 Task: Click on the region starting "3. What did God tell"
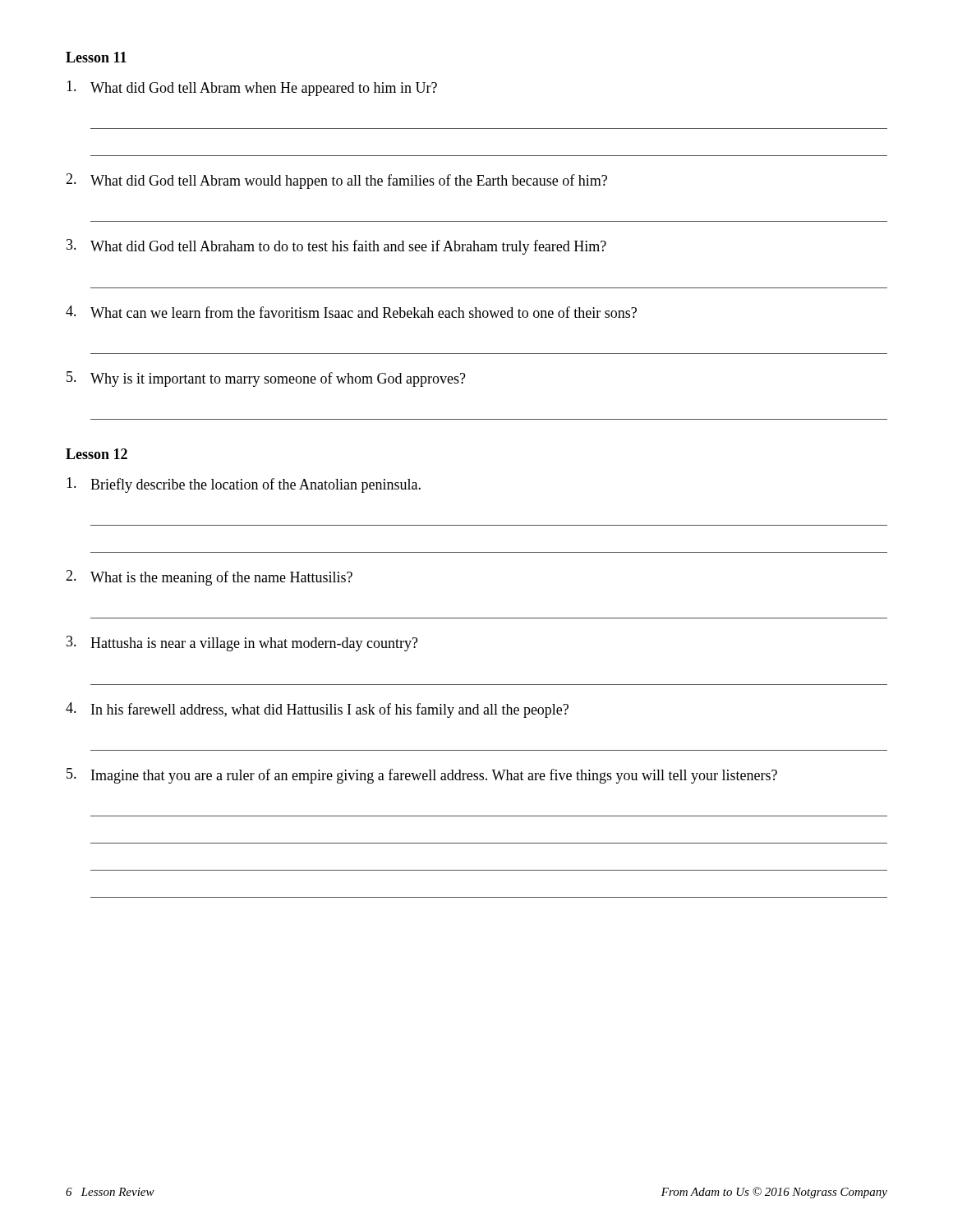coord(476,262)
